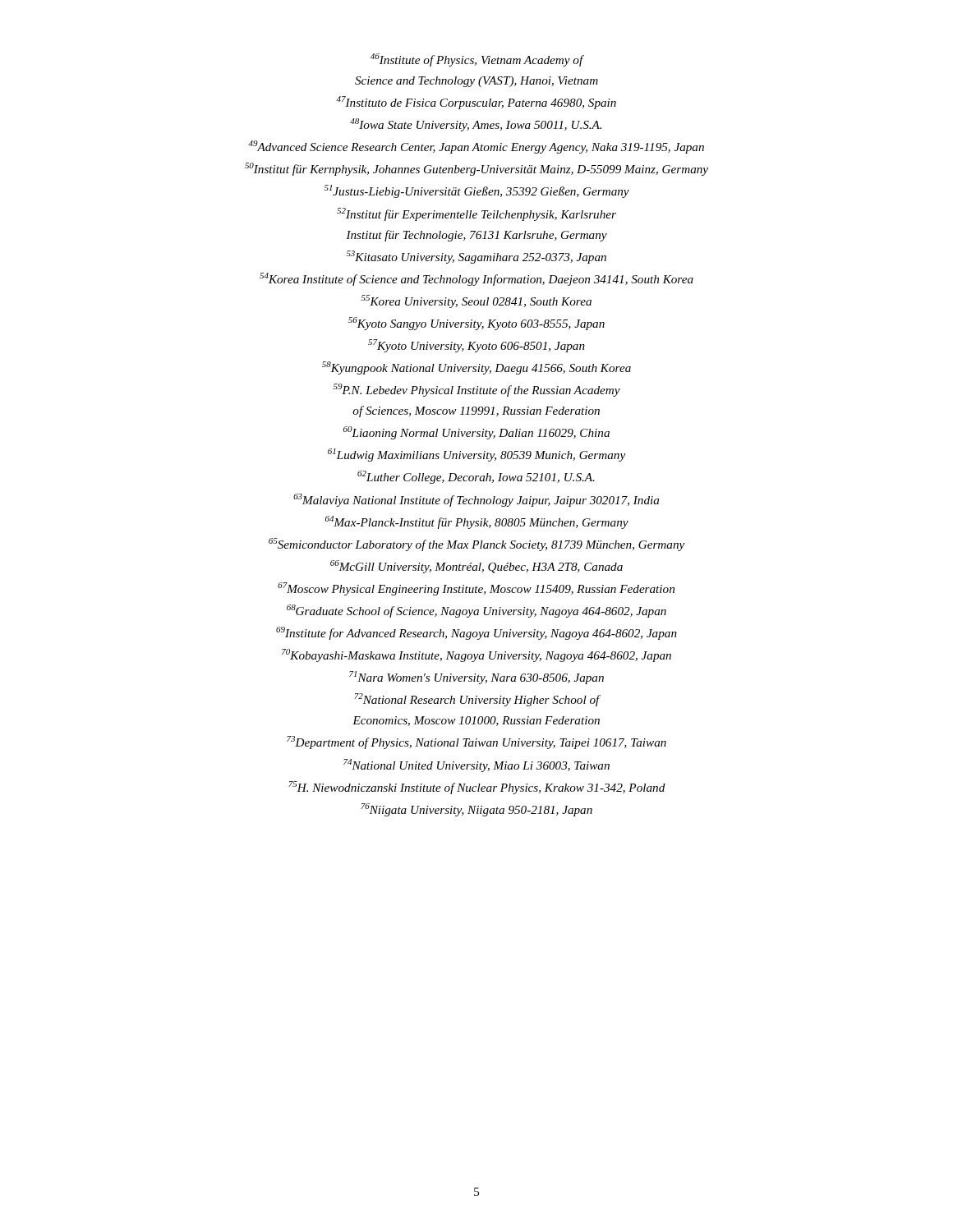This screenshot has height=1232, width=953.
Task: Point to the region starting "69Institute for Advanced"
Action: click(476, 633)
